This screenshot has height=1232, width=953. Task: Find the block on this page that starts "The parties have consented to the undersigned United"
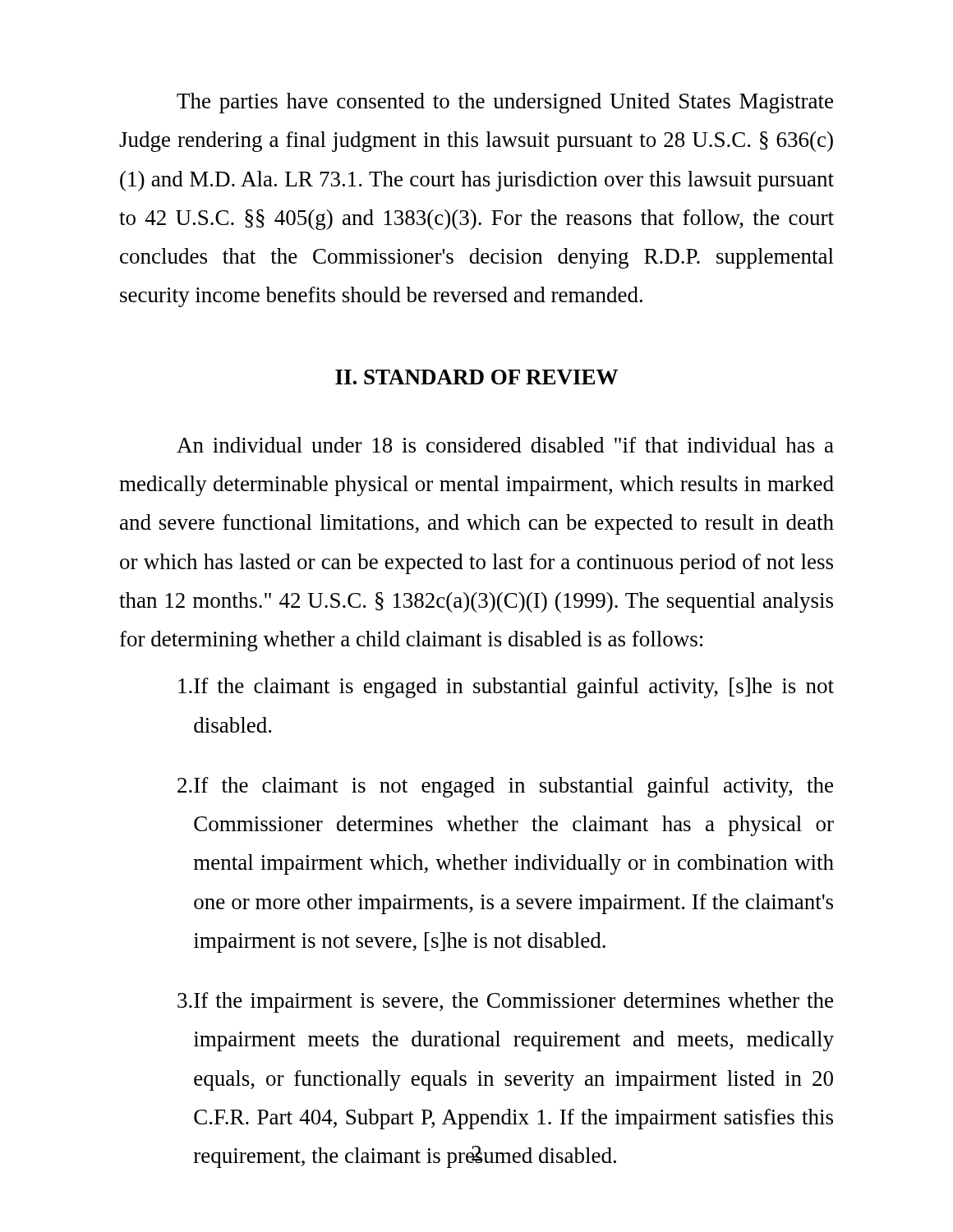click(x=505, y=103)
